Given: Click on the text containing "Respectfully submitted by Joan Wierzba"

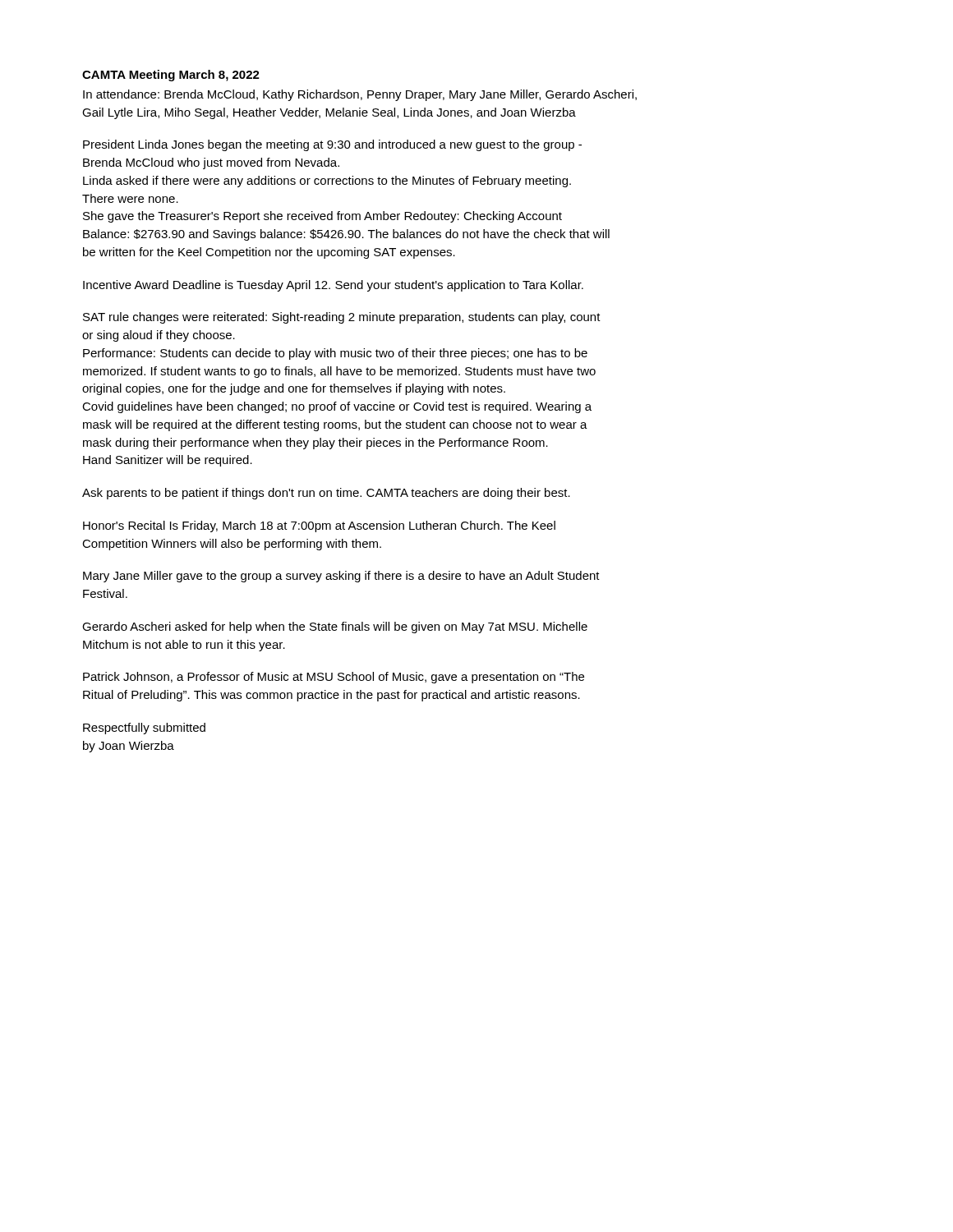Looking at the screenshot, I should (144, 736).
